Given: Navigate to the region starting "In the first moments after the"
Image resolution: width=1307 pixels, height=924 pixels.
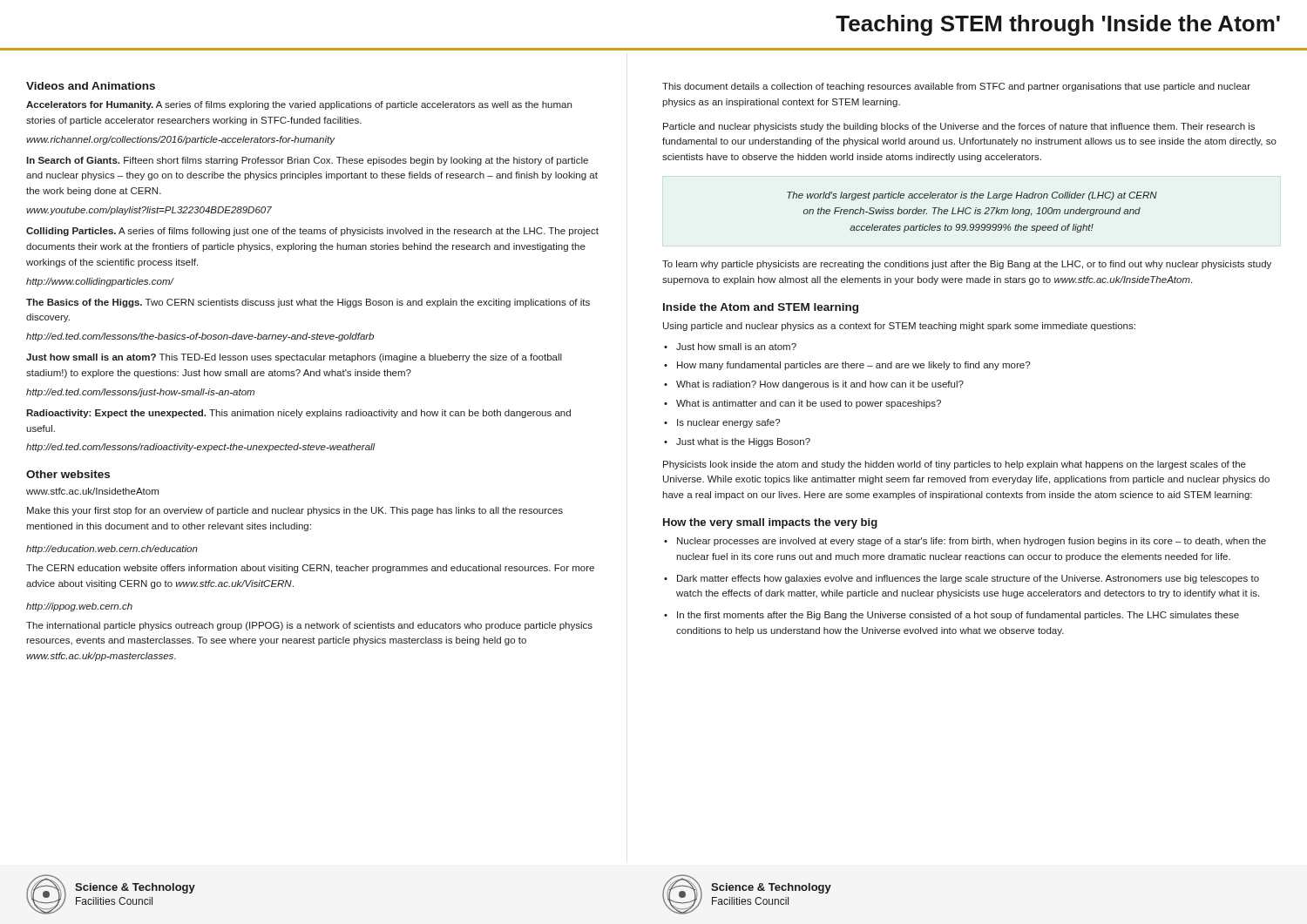Looking at the screenshot, I should [x=958, y=623].
